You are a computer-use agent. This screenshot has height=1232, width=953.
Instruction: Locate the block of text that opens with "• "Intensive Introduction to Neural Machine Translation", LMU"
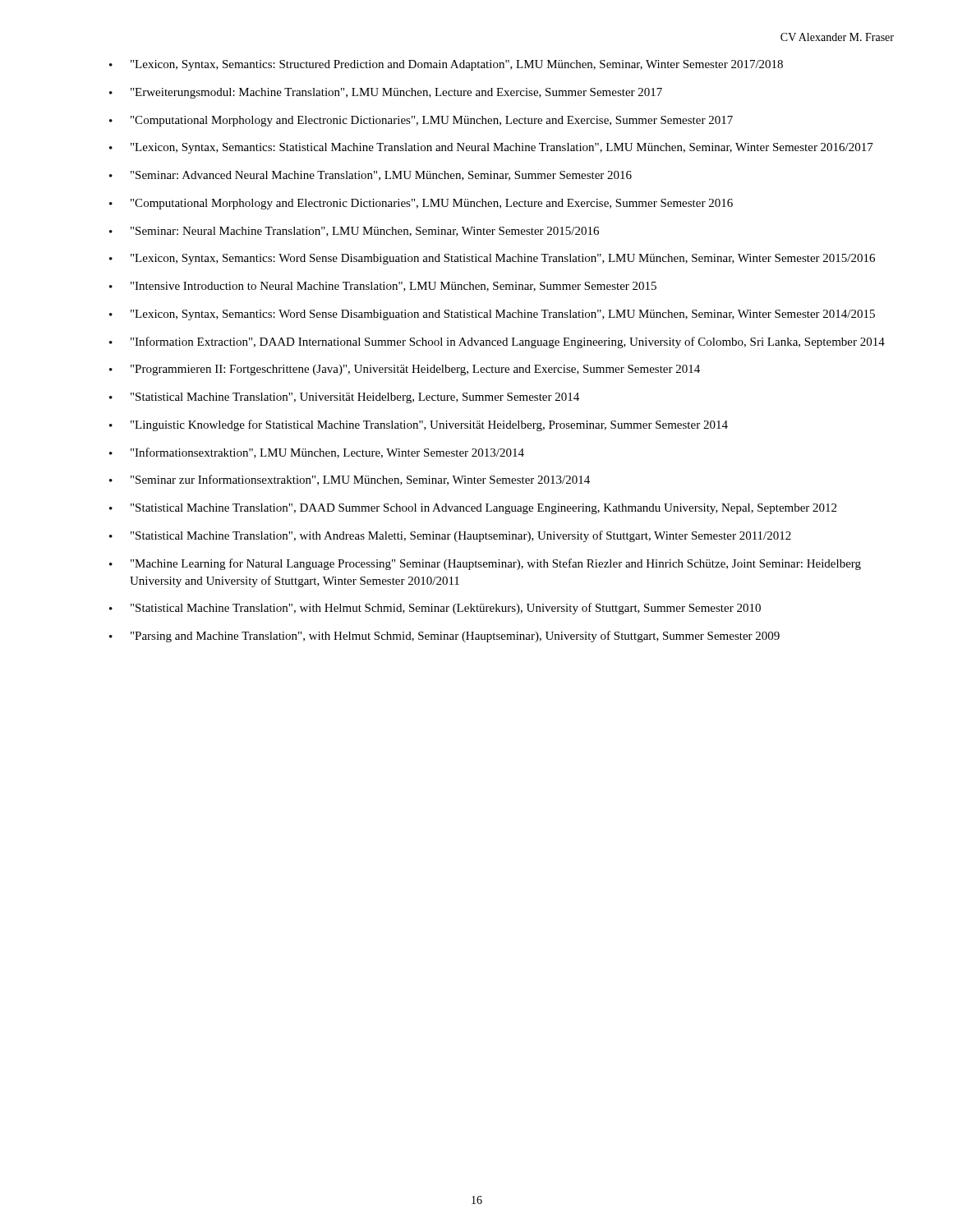pos(498,287)
